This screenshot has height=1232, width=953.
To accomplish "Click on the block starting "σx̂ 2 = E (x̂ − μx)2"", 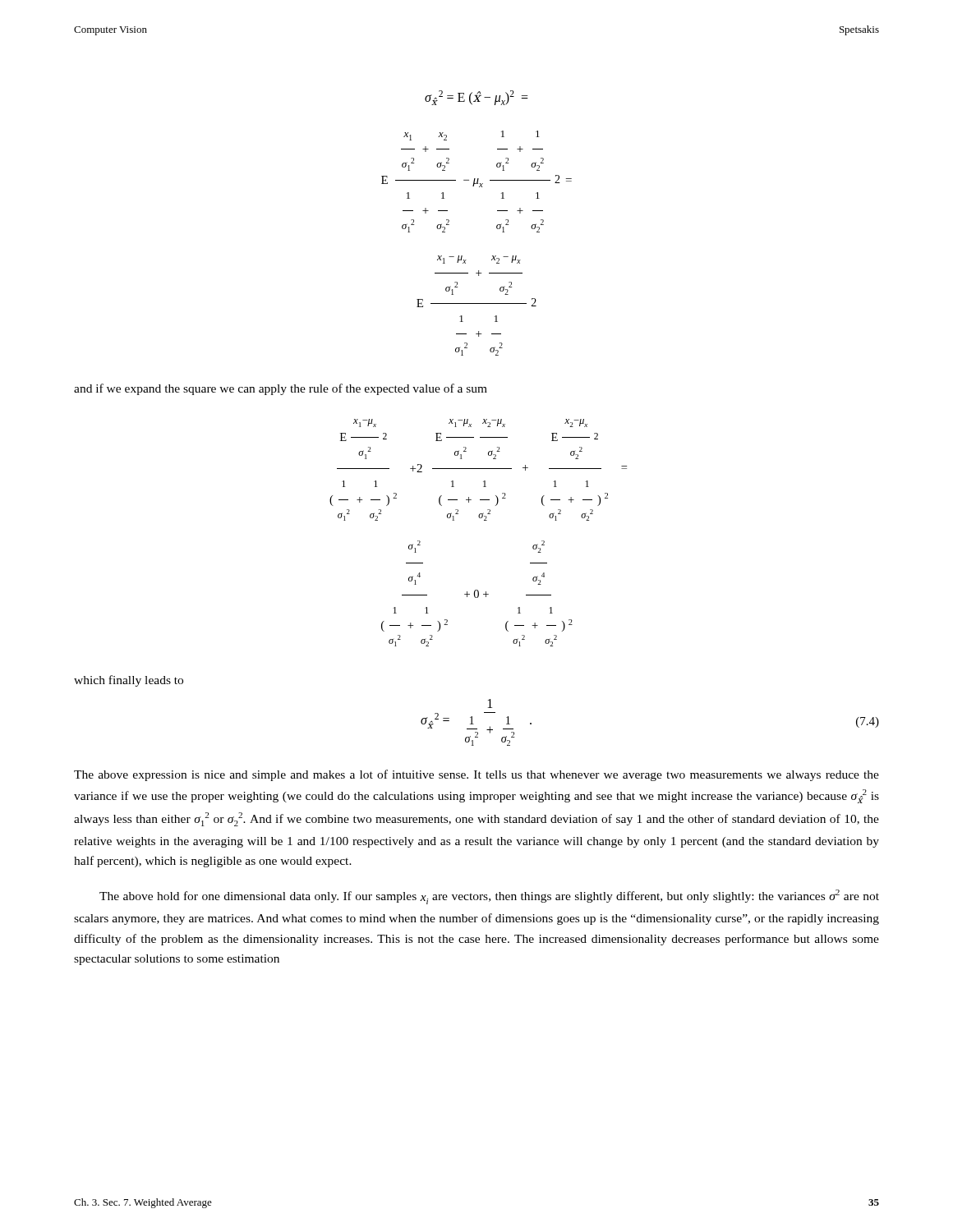I will 476,98.
